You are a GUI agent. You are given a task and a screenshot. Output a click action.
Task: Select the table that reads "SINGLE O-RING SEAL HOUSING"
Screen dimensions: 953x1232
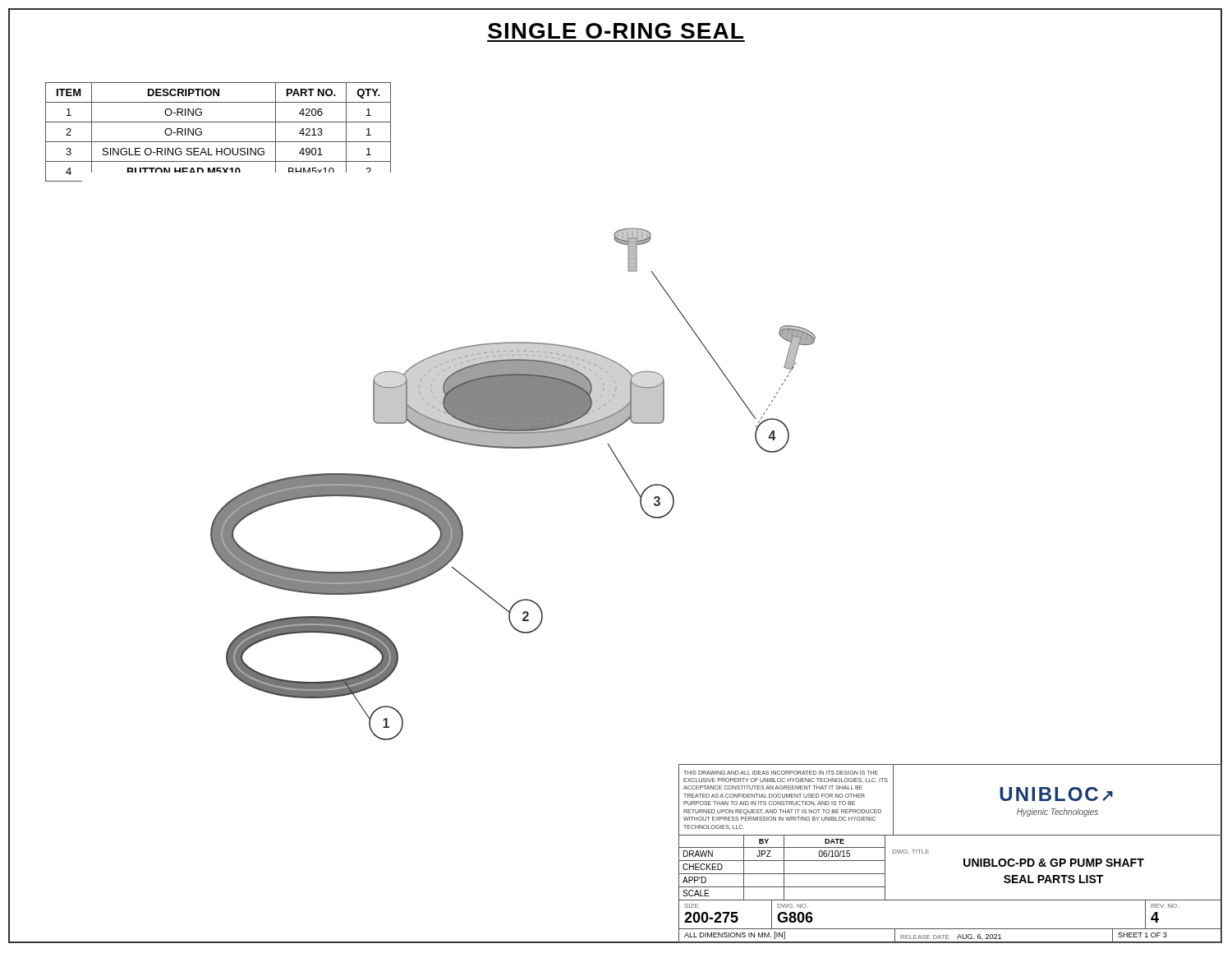[218, 132]
